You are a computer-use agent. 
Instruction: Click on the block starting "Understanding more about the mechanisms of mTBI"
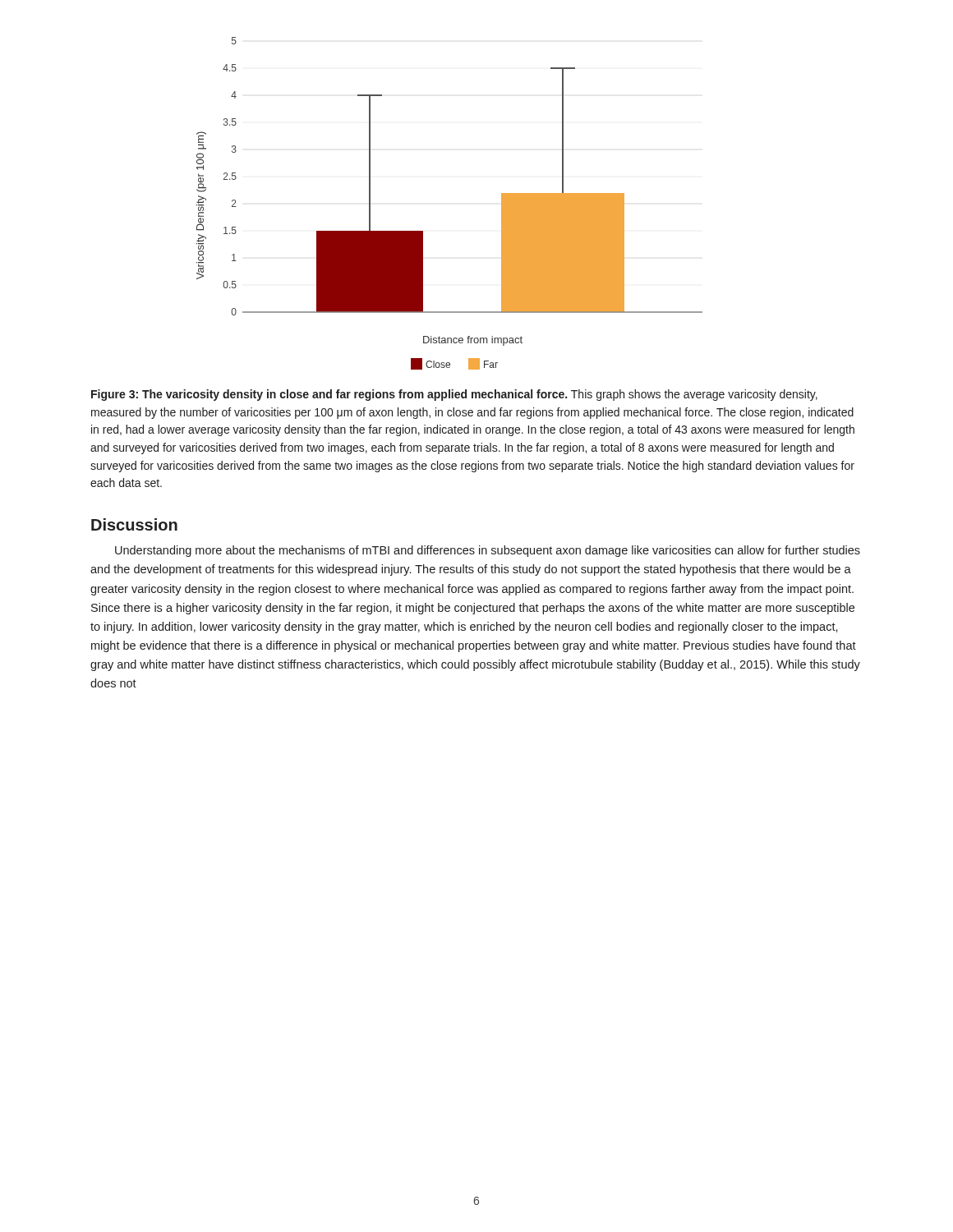pos(476,618)
